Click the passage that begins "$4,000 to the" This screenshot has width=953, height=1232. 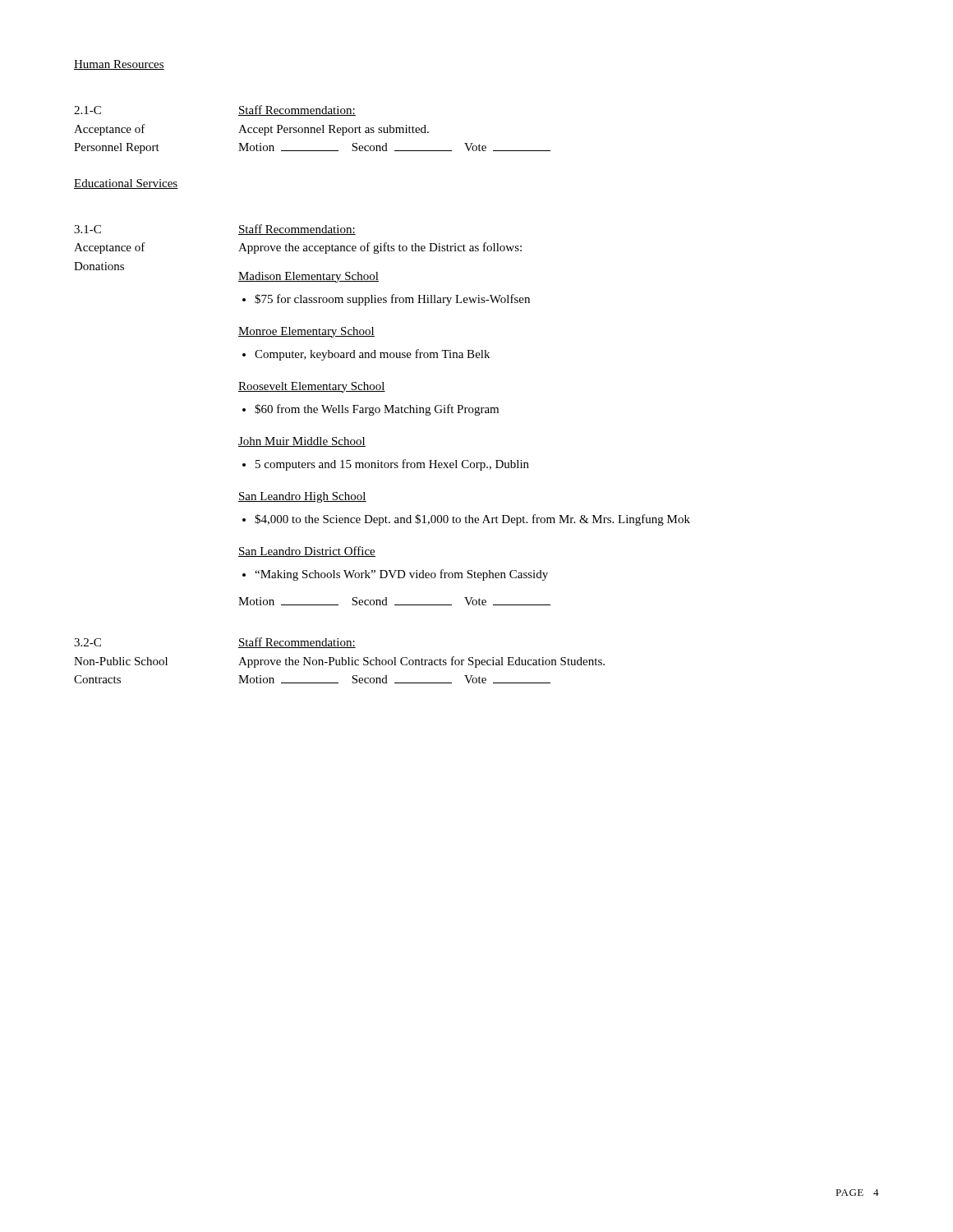pos(472,519)
